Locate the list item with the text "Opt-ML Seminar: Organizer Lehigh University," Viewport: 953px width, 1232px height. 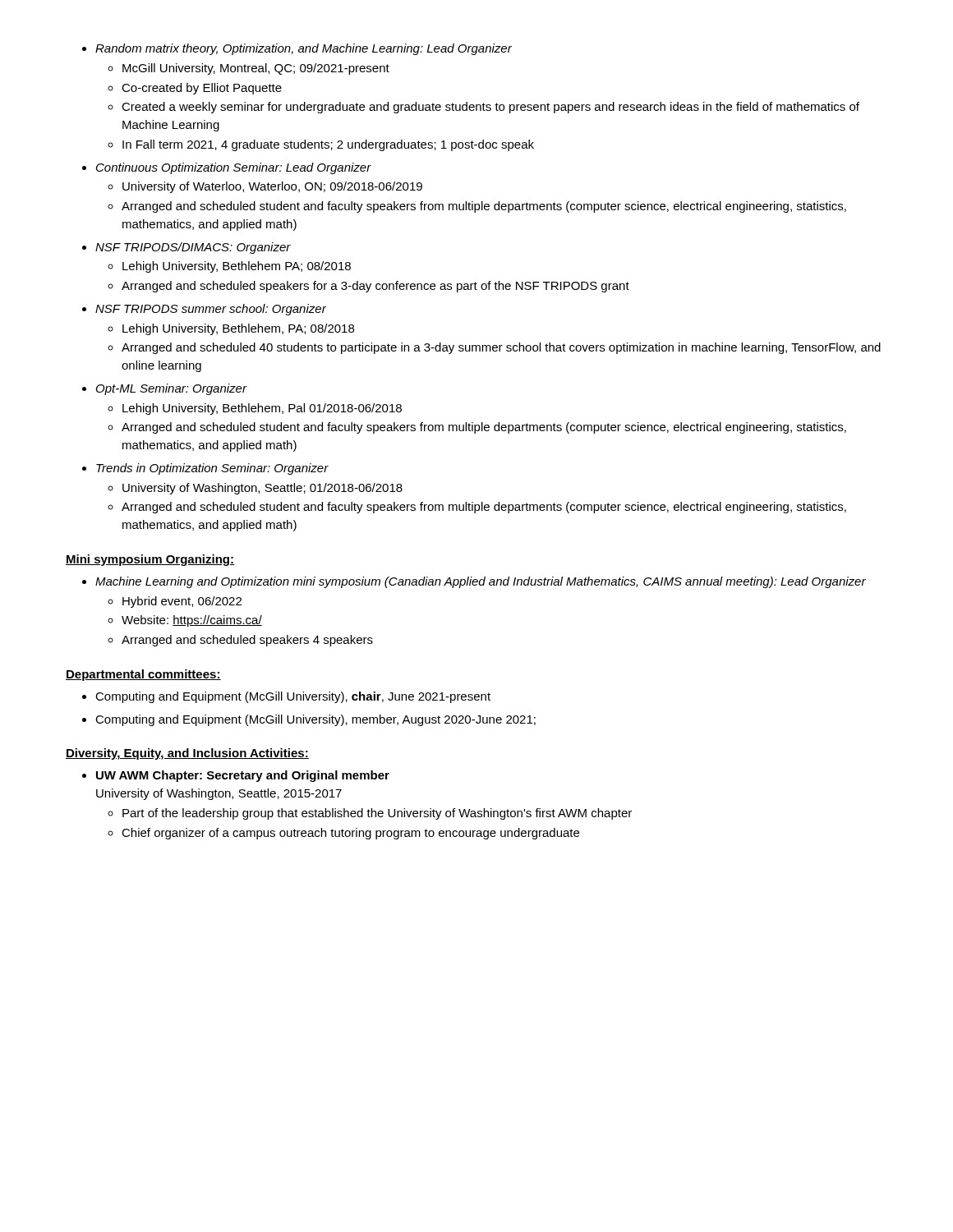tap(476, 417)
